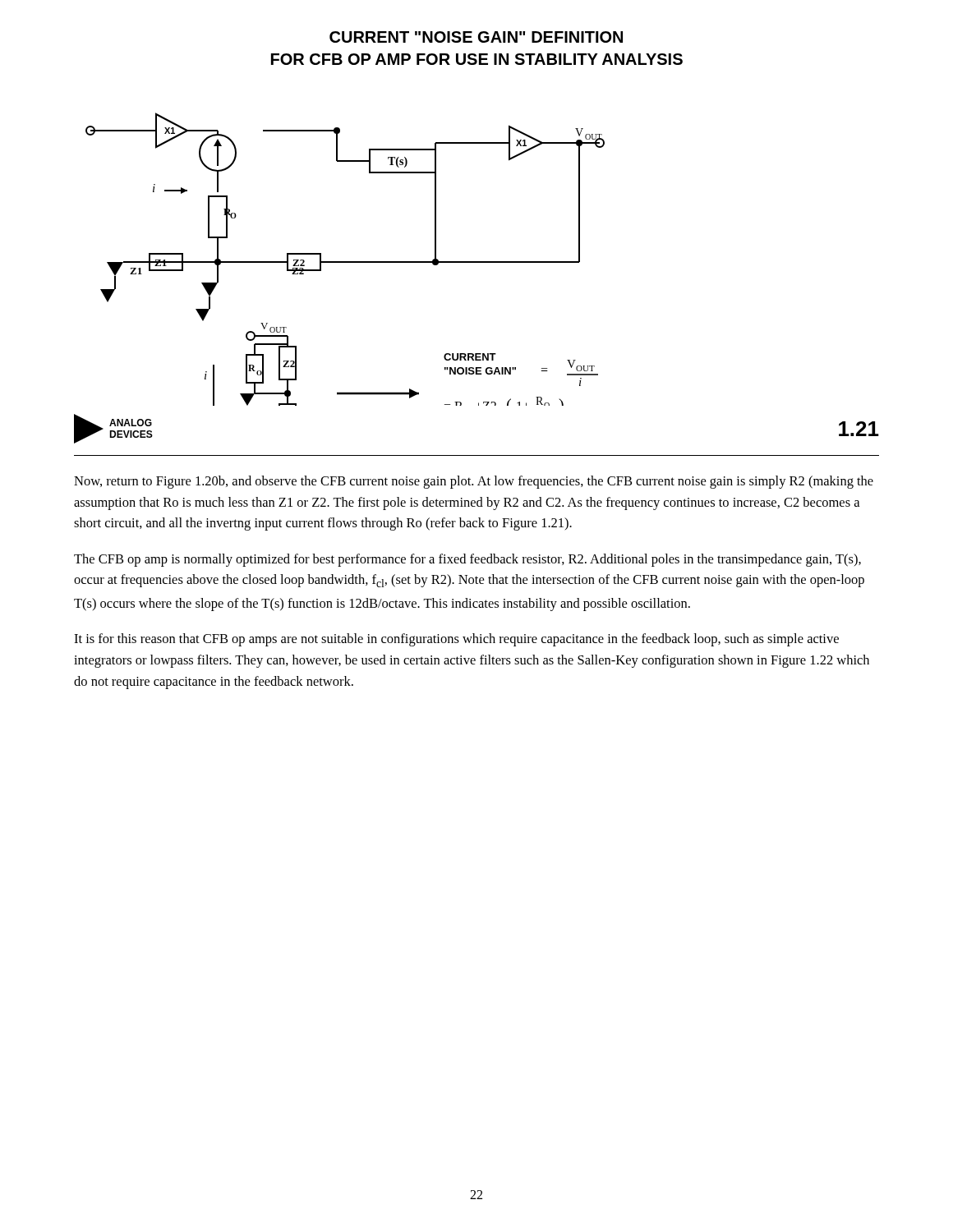The width and height of the screenshot is (953, 1232).
Task: Click the passage that begins "Now, return to Figure 1.20b, and"
Action: point(476,581)
